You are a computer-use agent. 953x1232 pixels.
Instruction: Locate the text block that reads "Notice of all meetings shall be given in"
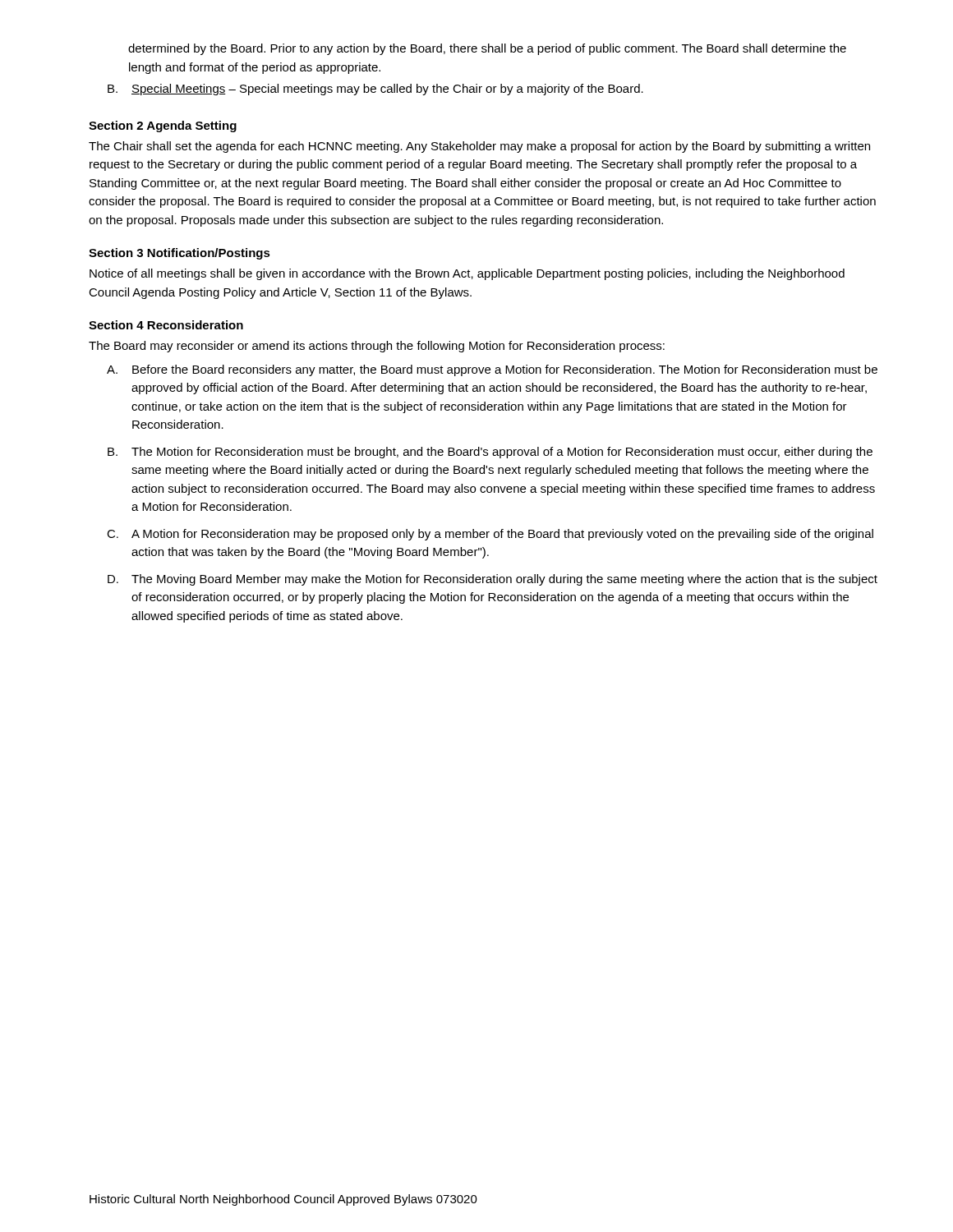click(467, 282)
